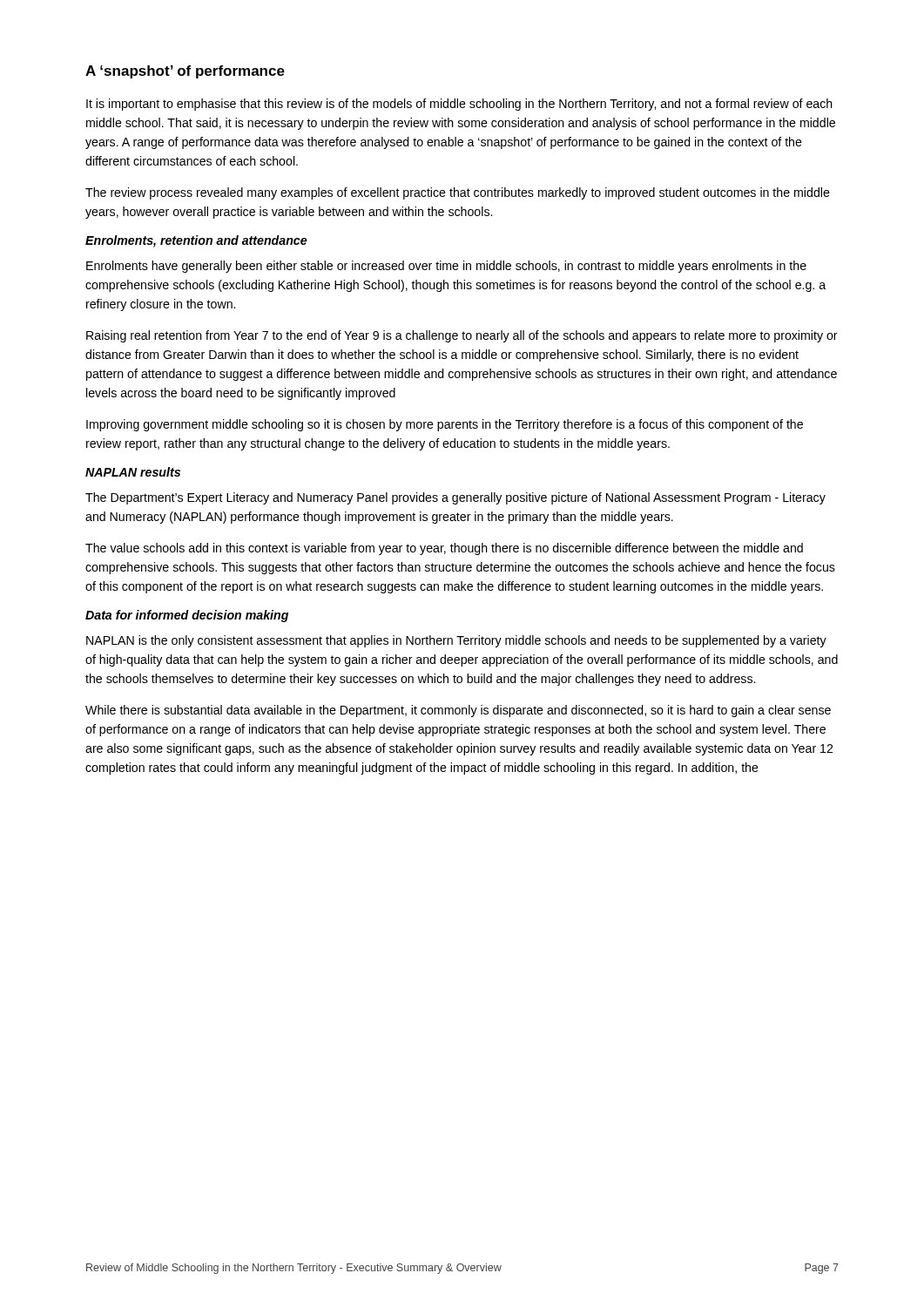Click on the text starting "Data for informed decision making"
The height and width of the screenshot is (1307, 924).
(x=187, y=615)
